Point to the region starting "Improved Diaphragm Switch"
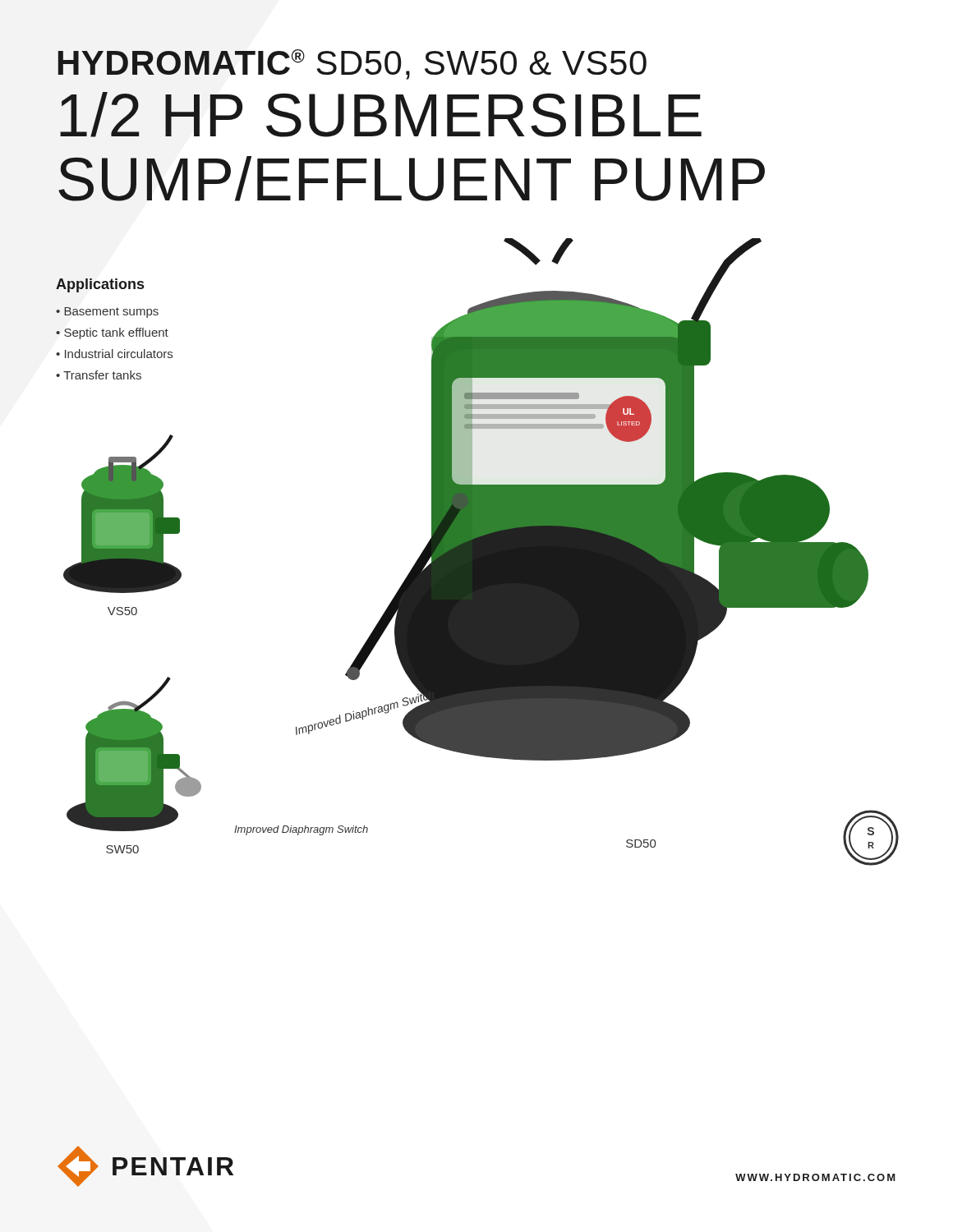The width and height of the screenshot is (953, 1232). pyautogui.click(x=301, y=829)
